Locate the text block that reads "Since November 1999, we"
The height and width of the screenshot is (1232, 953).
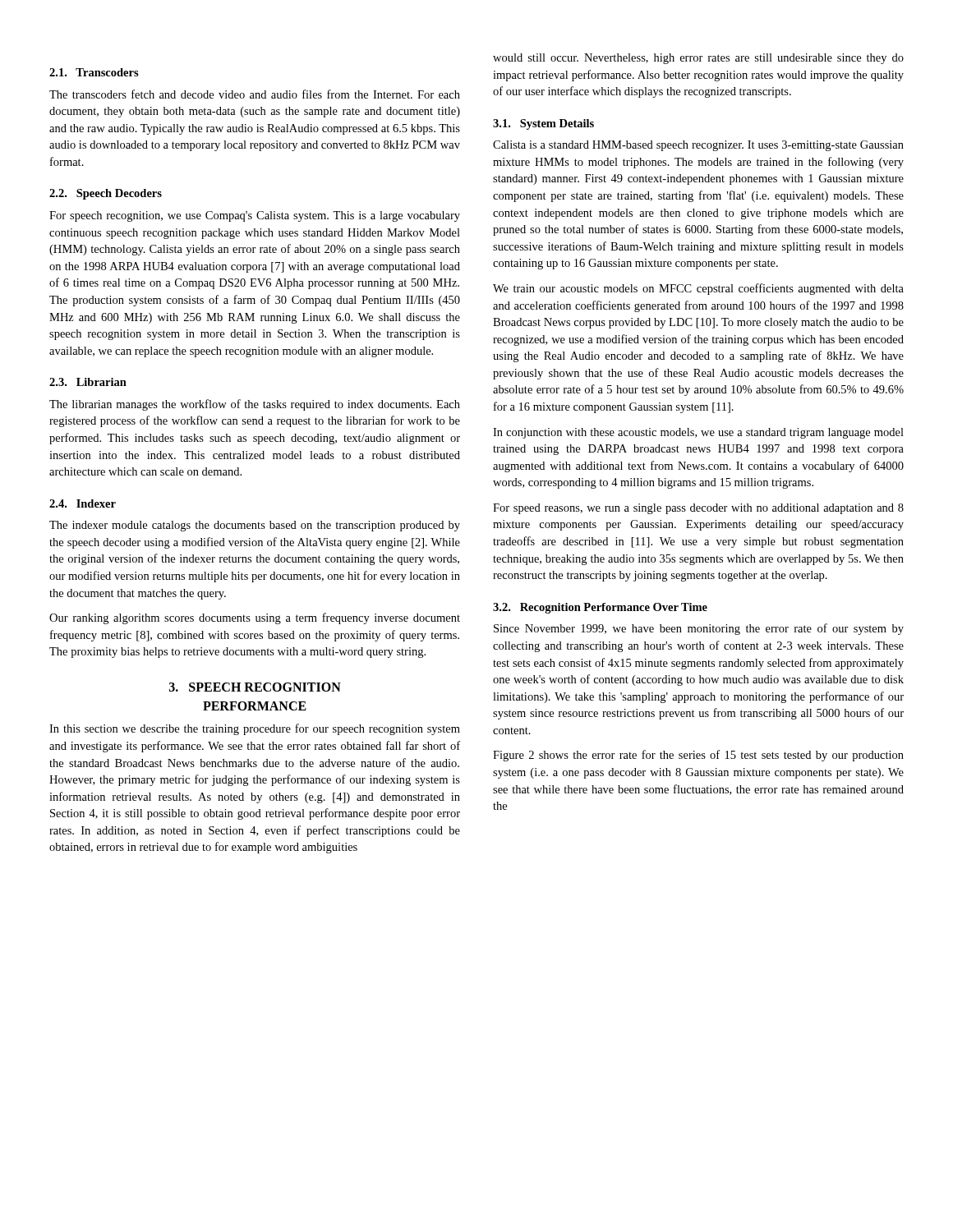(x=698, y=717)
